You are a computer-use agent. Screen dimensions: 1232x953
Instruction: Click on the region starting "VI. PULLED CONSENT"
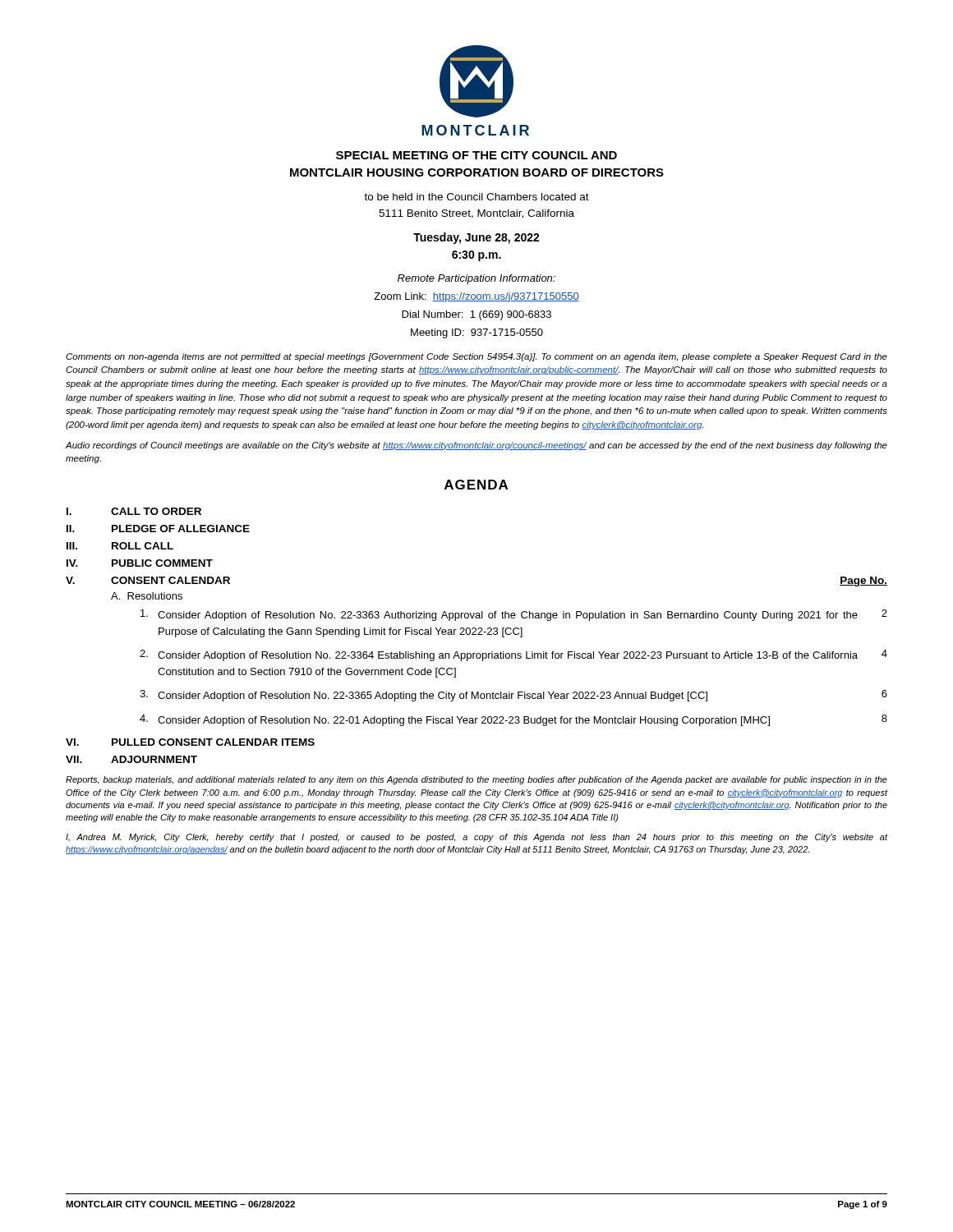pos(190,742)
